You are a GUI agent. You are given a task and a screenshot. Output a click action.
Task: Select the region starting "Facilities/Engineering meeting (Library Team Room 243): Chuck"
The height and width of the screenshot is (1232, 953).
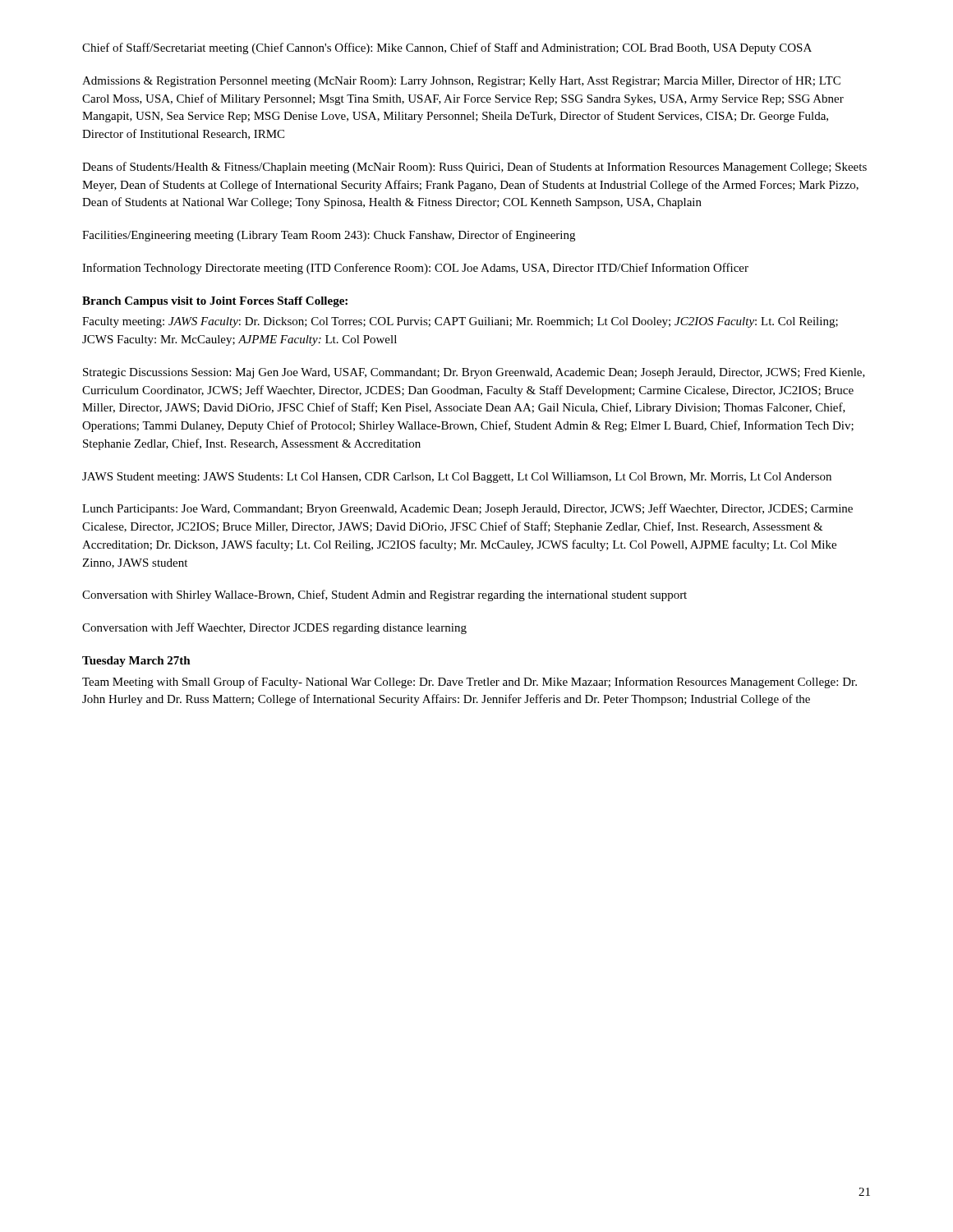[329, 235]
